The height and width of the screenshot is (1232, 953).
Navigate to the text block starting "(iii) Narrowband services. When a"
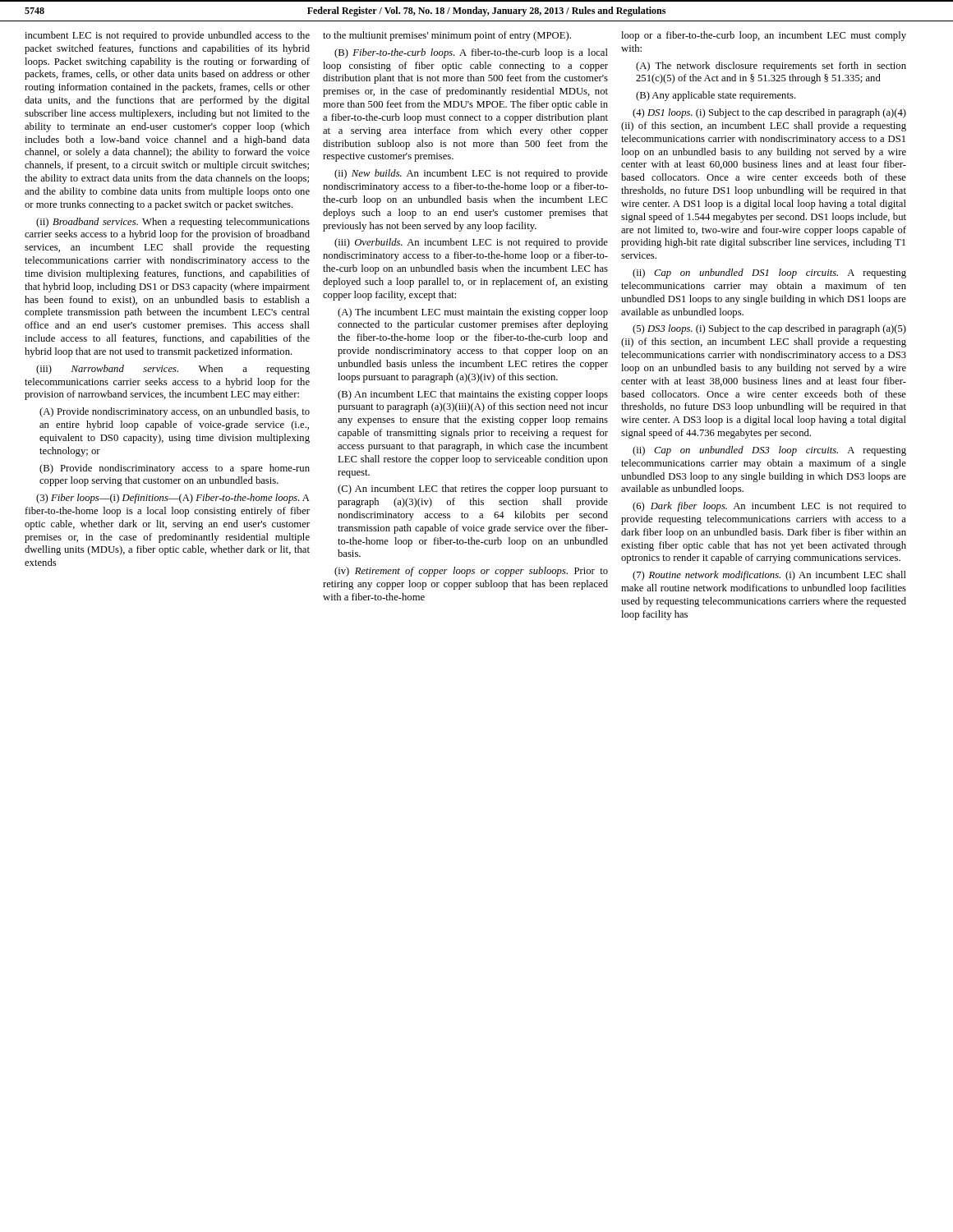pyautogui.click(x=167, y=425)
